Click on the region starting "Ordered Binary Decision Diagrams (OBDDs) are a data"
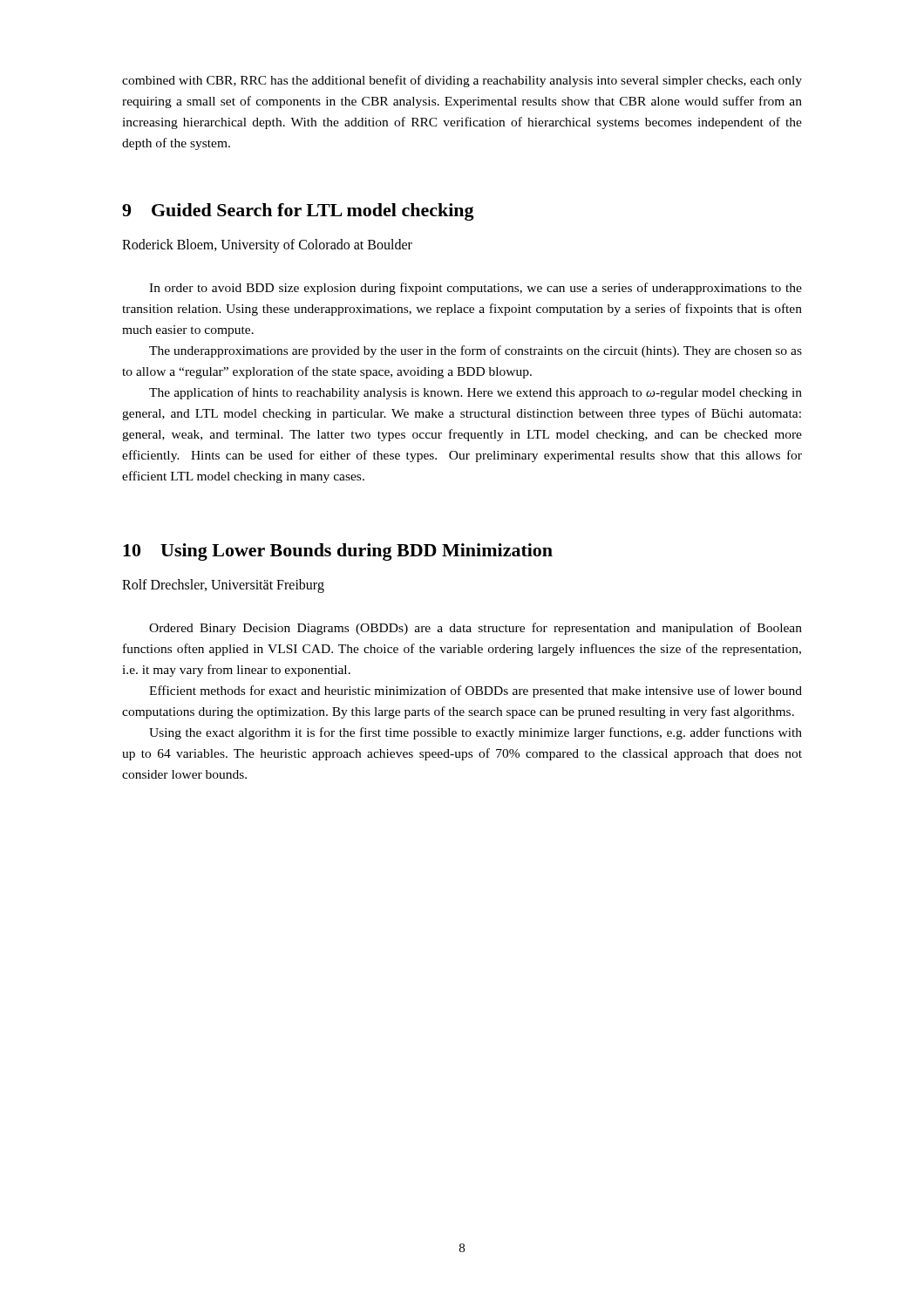The width and height of the screenshot is (924, 1308). (462, 701)
